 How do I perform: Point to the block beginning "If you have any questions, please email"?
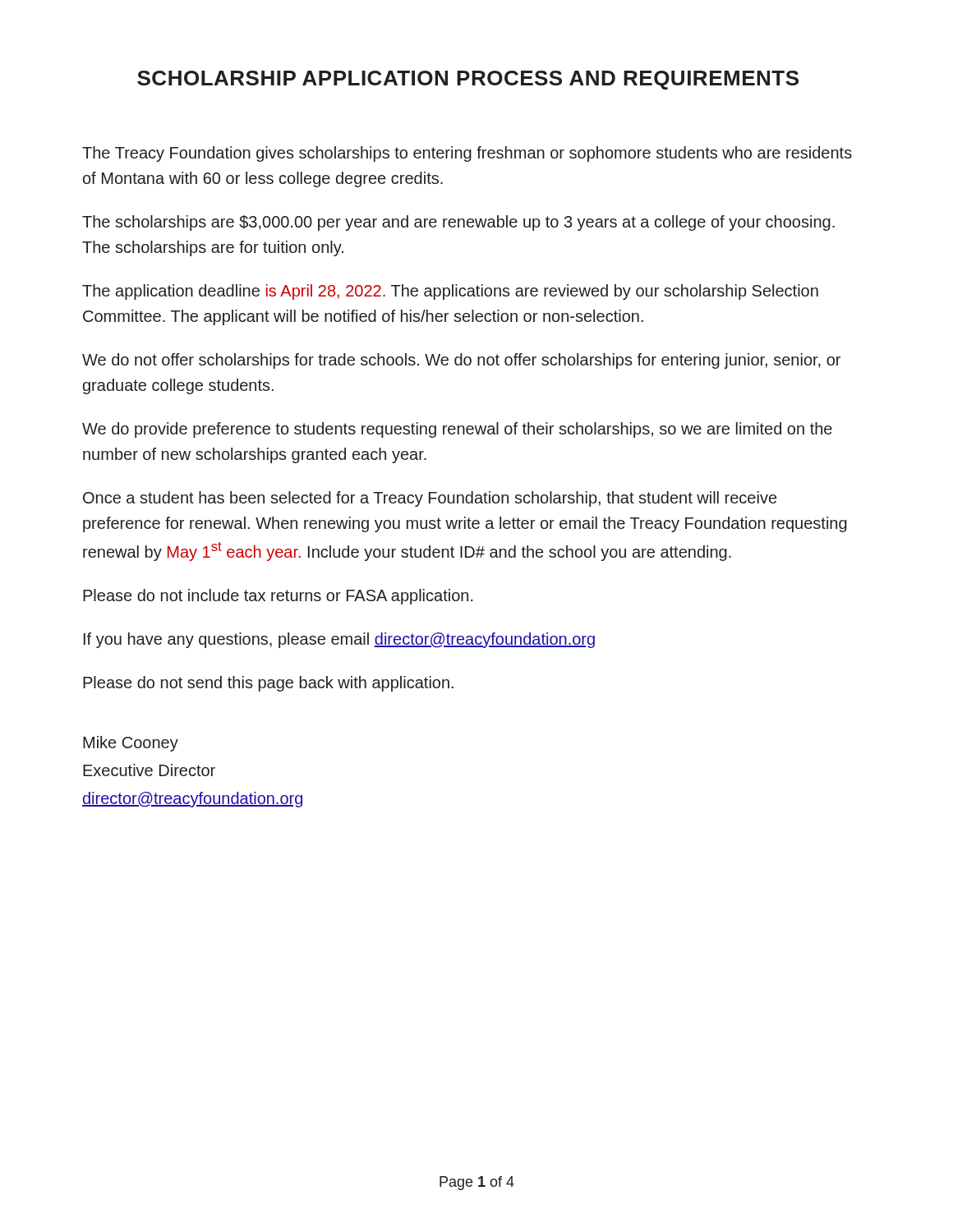[339, 639]
